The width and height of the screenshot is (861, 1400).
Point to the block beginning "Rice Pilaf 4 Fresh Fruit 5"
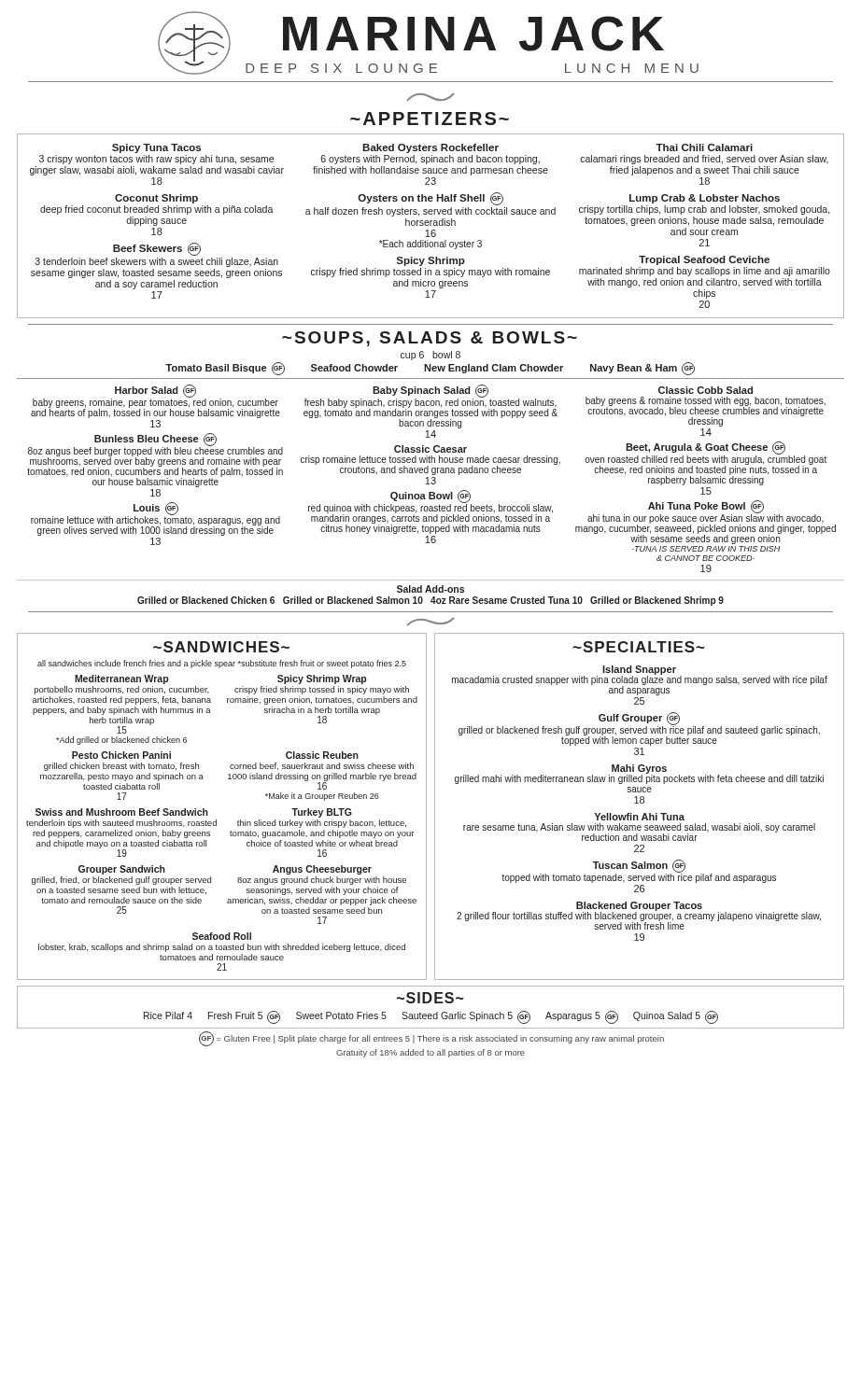point(430,1017)
